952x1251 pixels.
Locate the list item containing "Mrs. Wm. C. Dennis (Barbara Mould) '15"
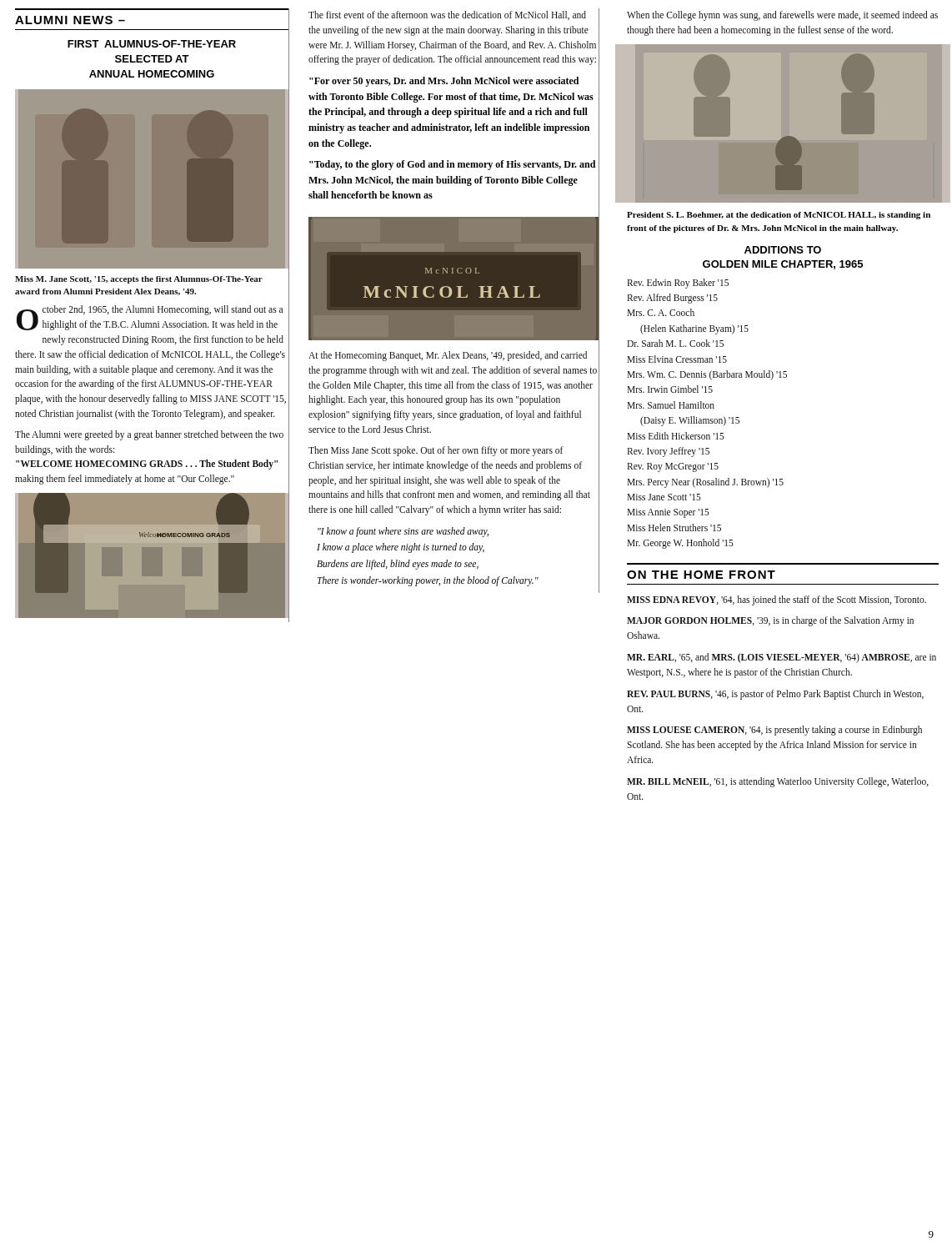tap(707, 374)
